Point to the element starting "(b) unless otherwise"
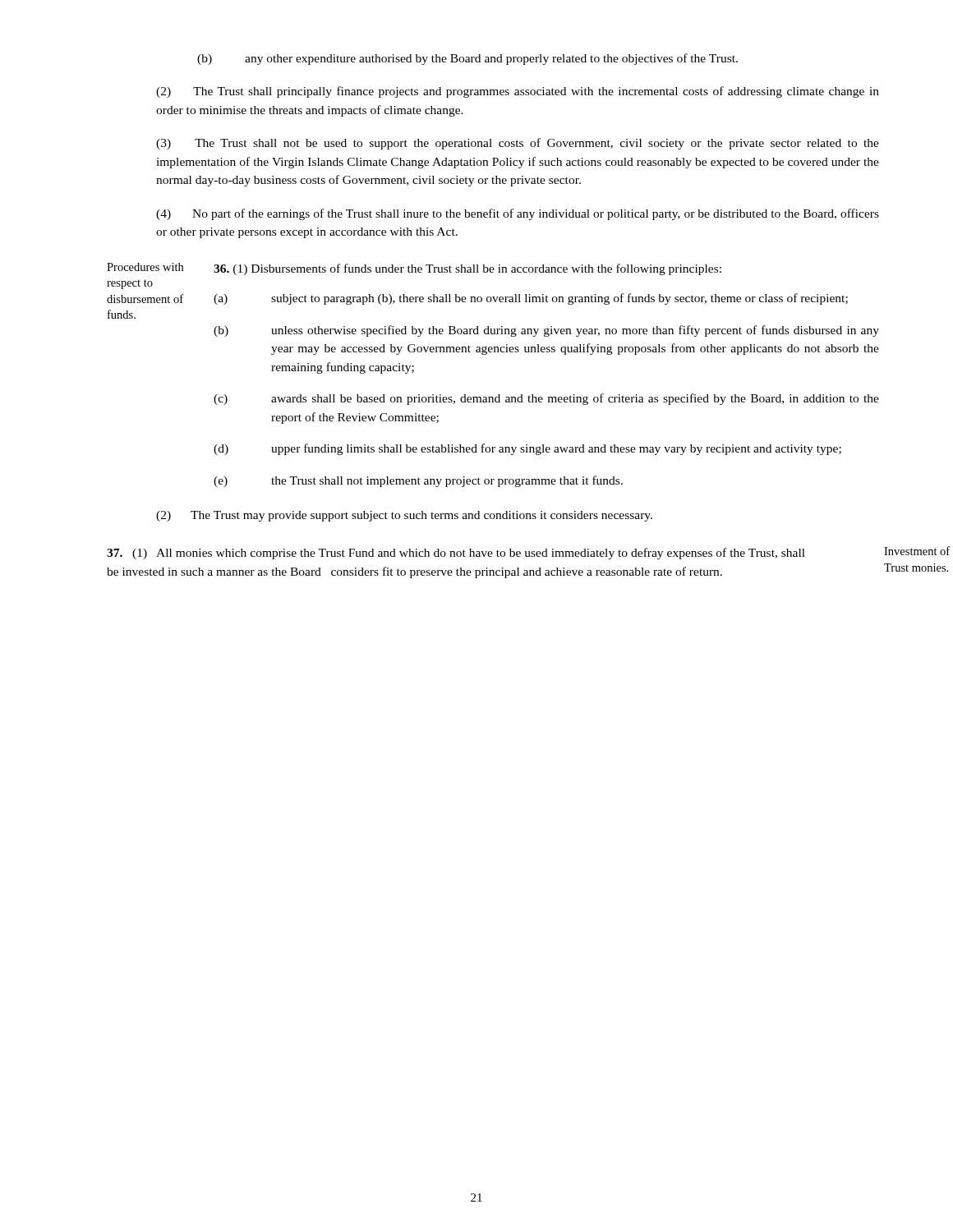The width and height of the screenshot is (953, 1232). 546,349
